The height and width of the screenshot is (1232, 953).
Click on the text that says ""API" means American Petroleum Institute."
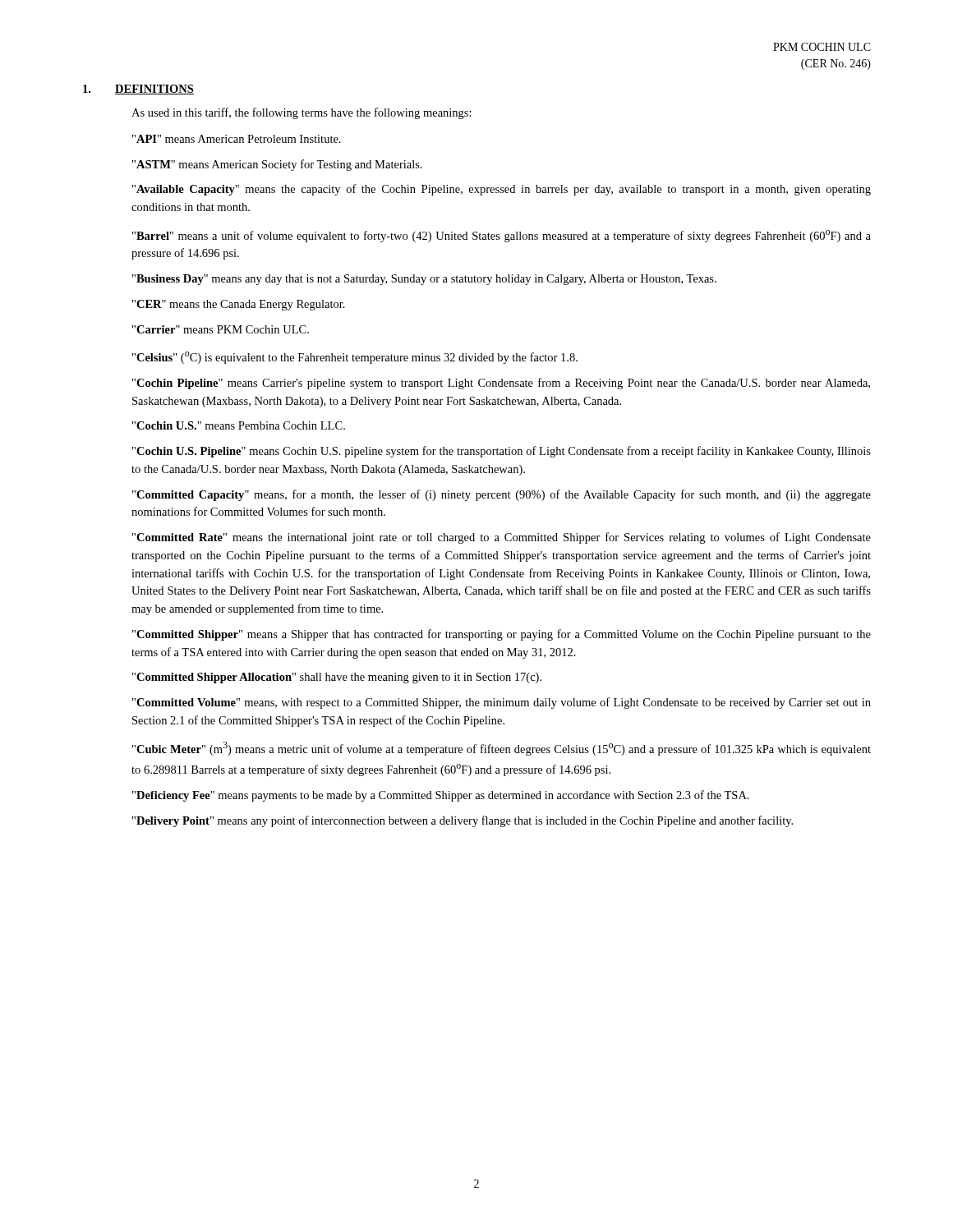[236, 139]
